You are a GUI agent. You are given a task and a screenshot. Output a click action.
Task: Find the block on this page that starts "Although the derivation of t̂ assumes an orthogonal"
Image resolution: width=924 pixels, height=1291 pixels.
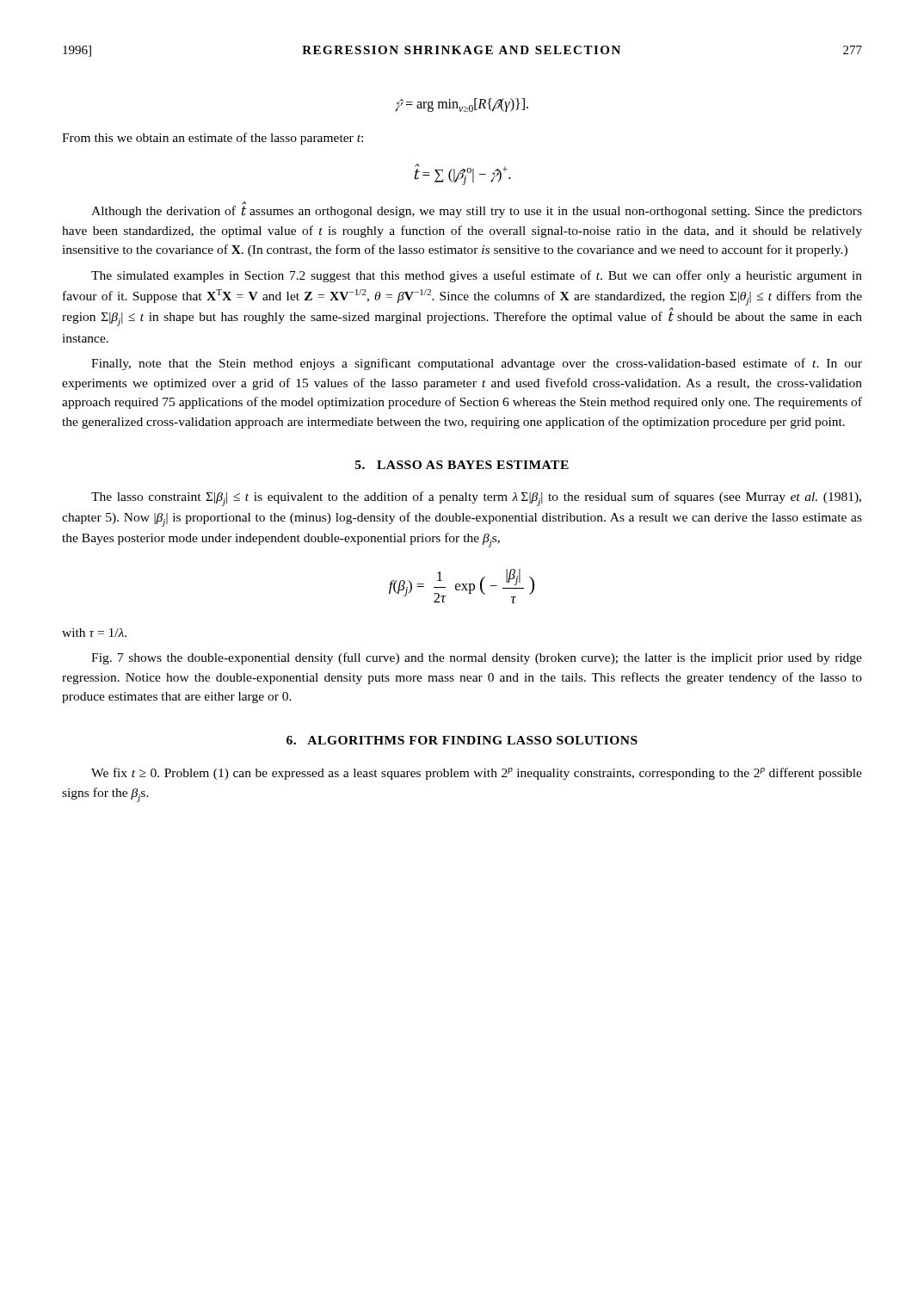point(462,230)
